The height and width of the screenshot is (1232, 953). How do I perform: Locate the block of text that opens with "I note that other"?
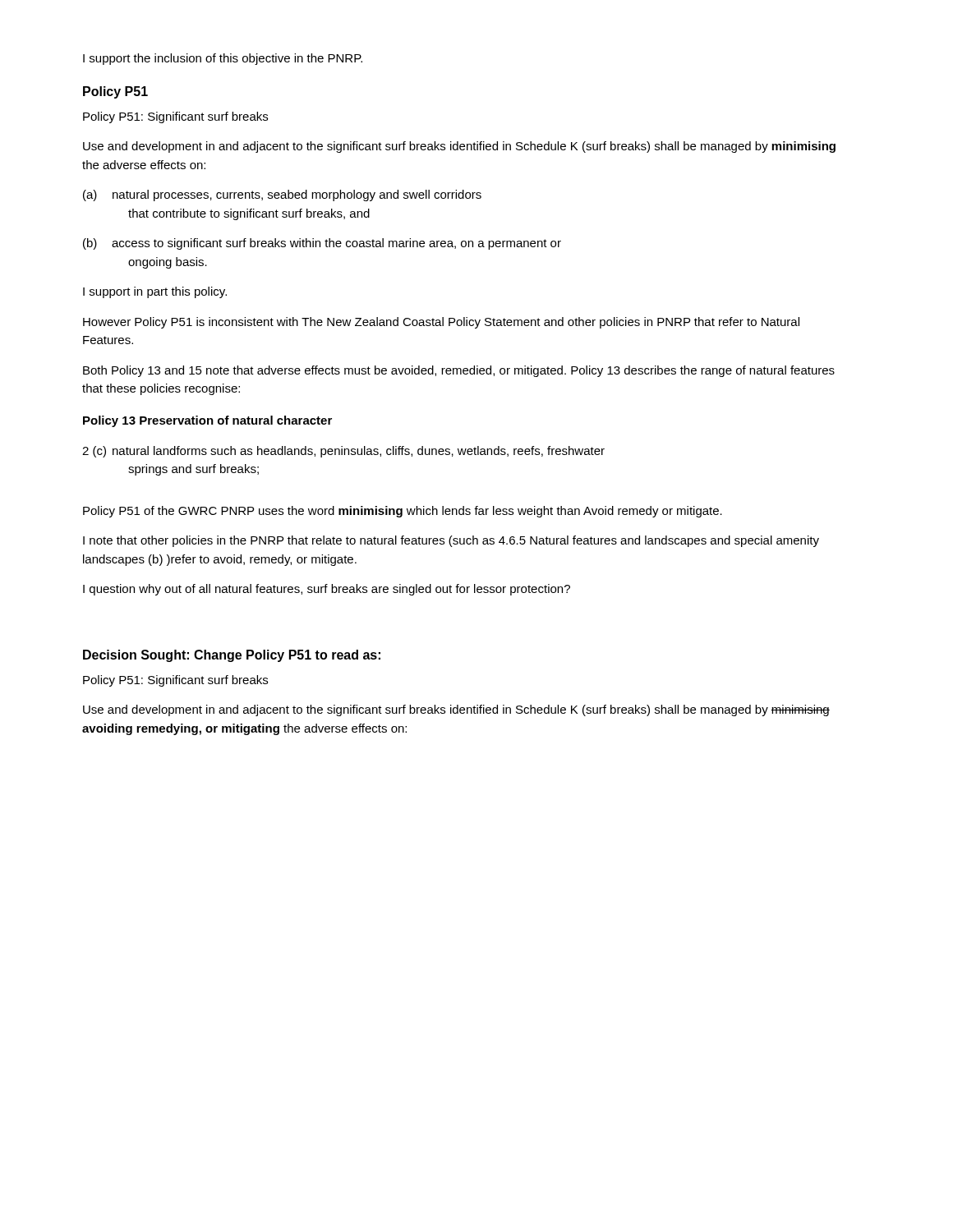coord(451,549)
